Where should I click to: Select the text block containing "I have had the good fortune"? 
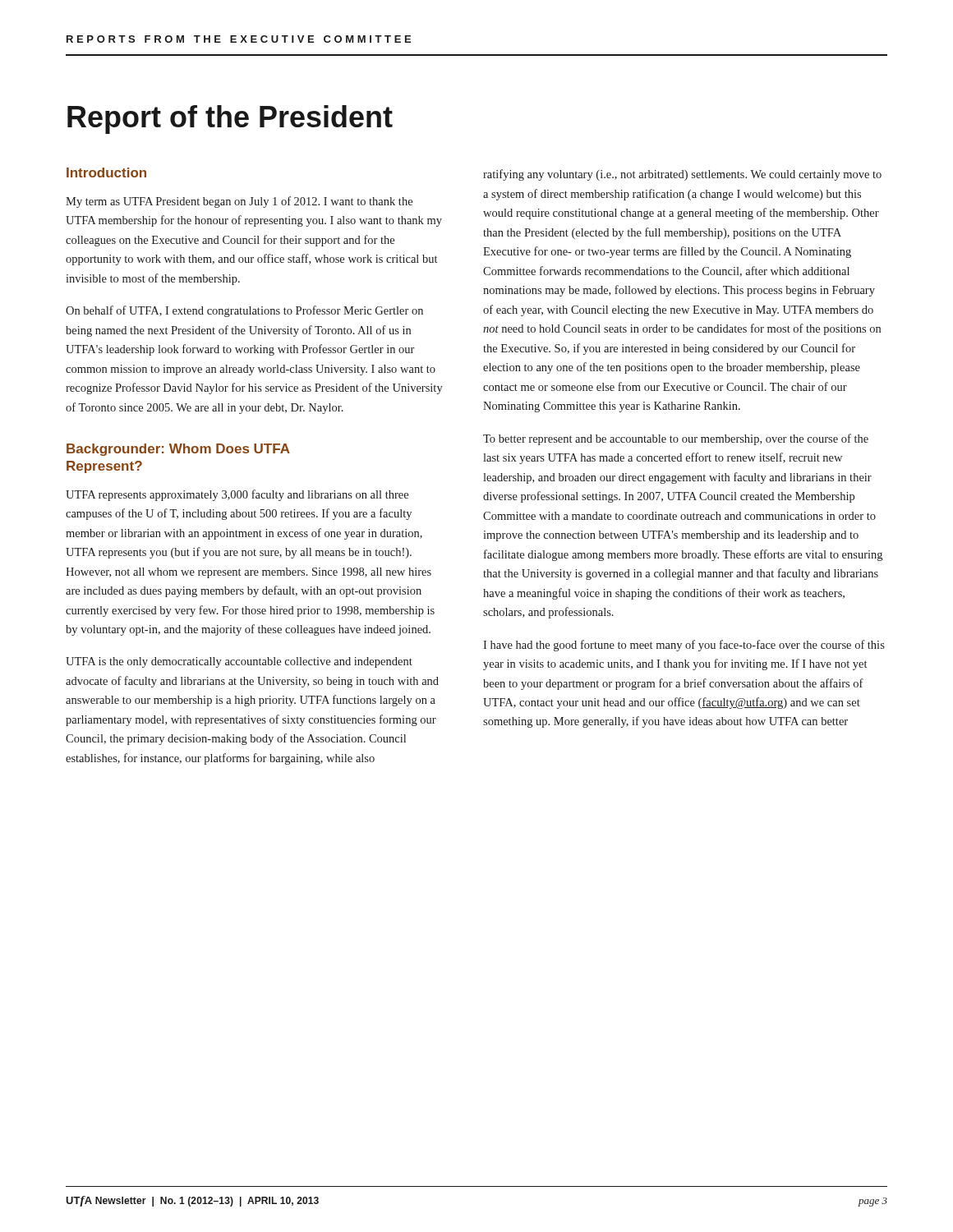point(684,683)
